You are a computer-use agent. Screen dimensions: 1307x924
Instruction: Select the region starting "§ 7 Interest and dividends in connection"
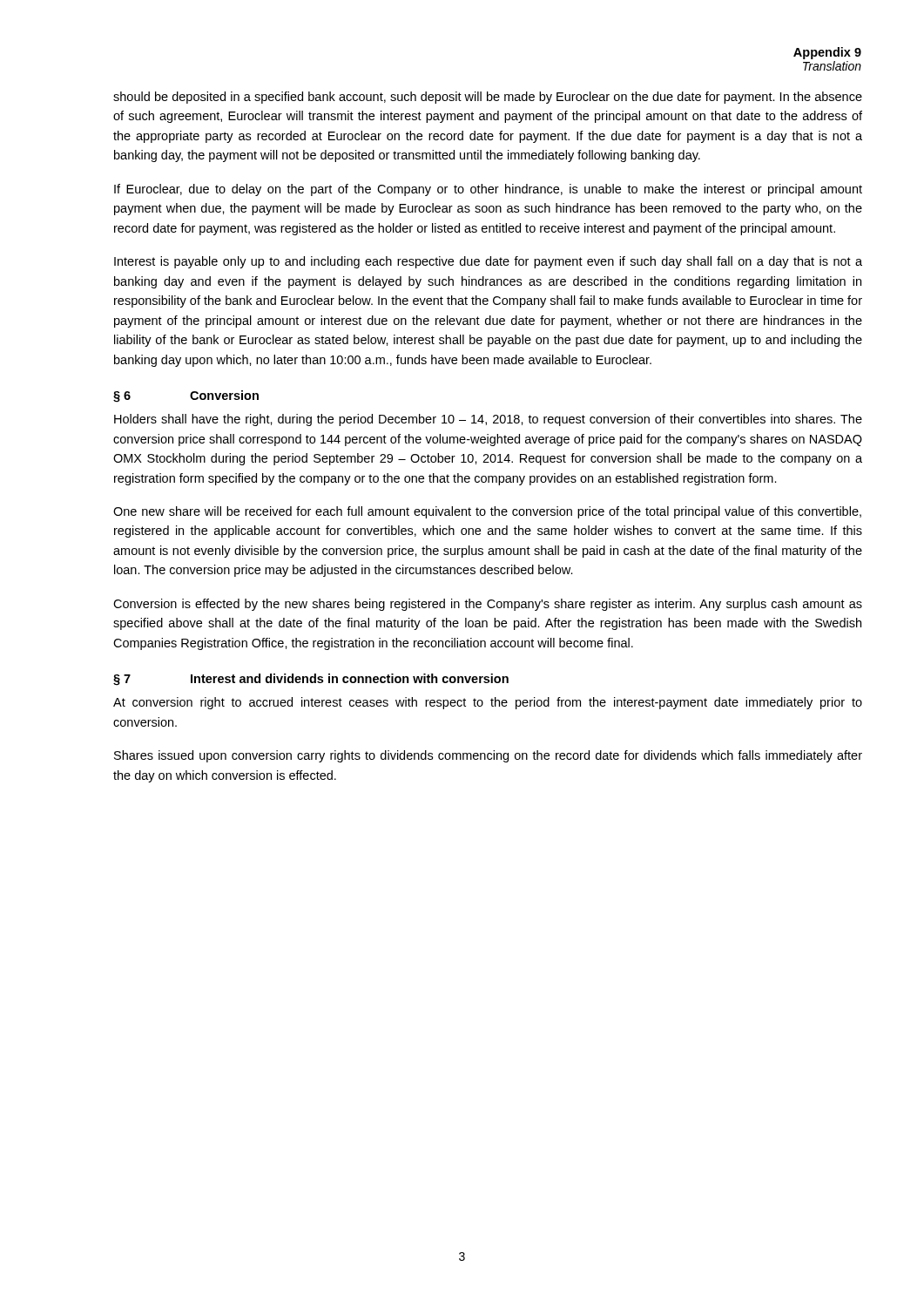coord(311,679)
